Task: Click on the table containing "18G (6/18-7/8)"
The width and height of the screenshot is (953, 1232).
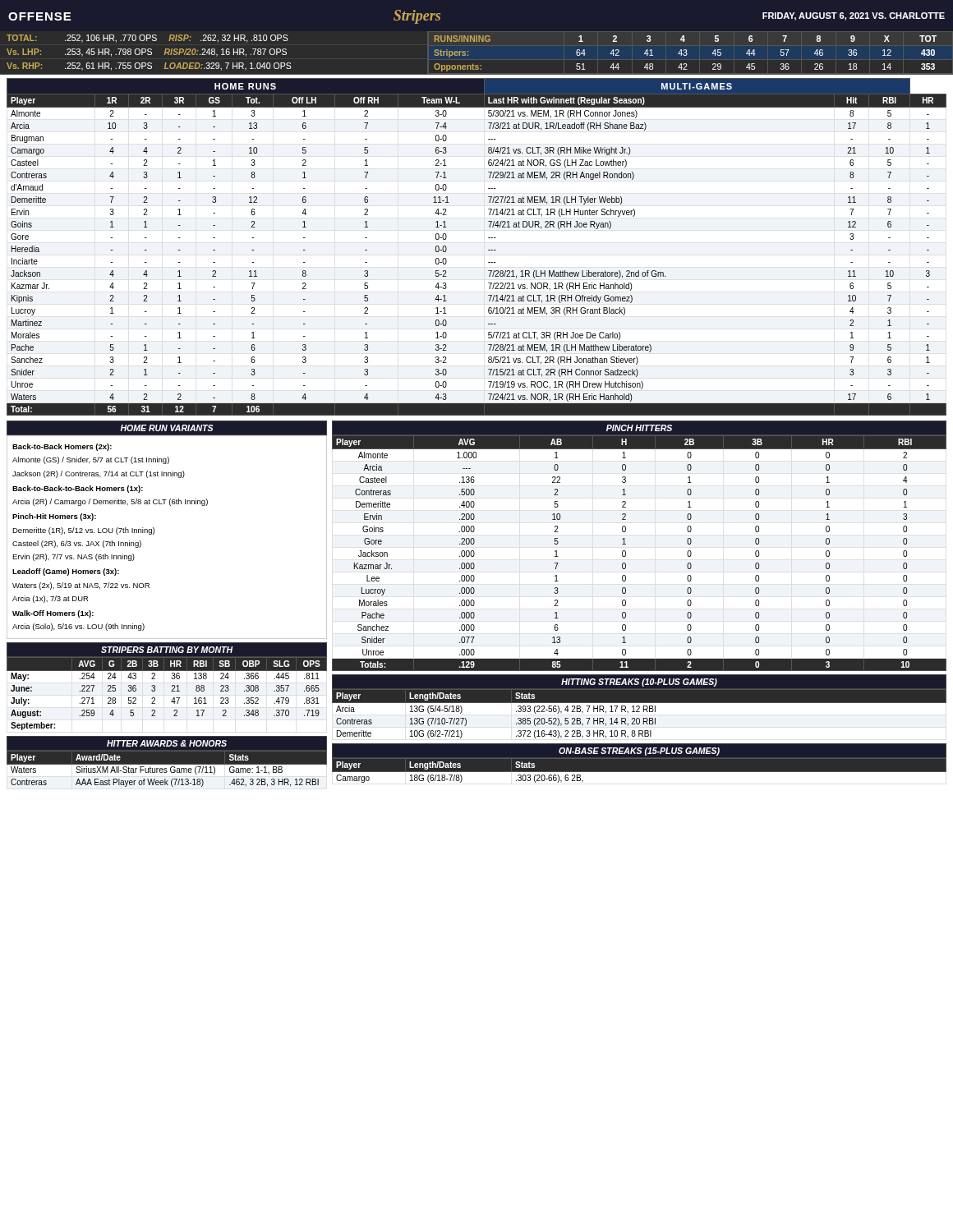Action: pyautogui.click(x=639, y=771)
